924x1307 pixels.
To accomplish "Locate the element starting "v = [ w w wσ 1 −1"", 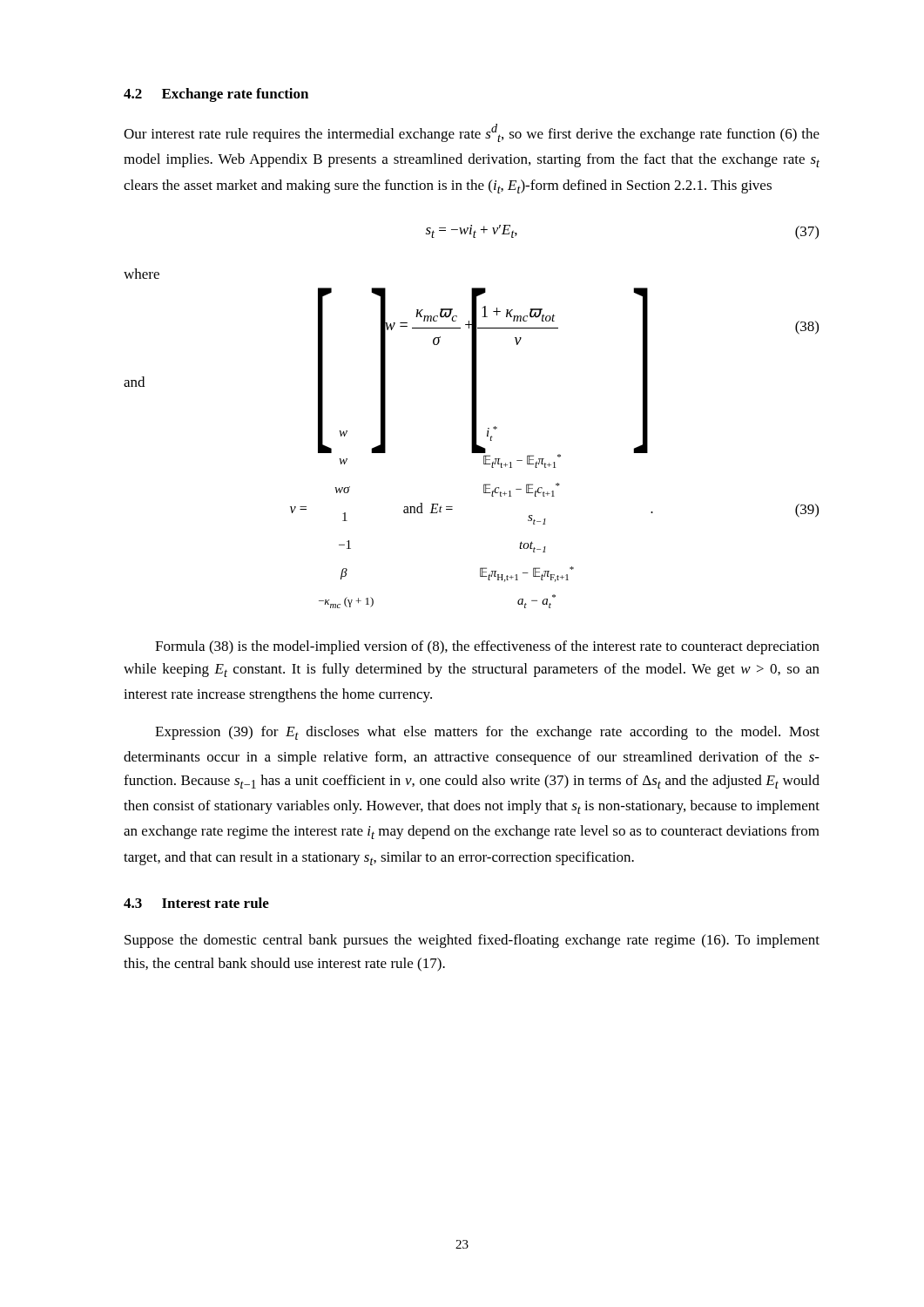I will click(483, 436).
